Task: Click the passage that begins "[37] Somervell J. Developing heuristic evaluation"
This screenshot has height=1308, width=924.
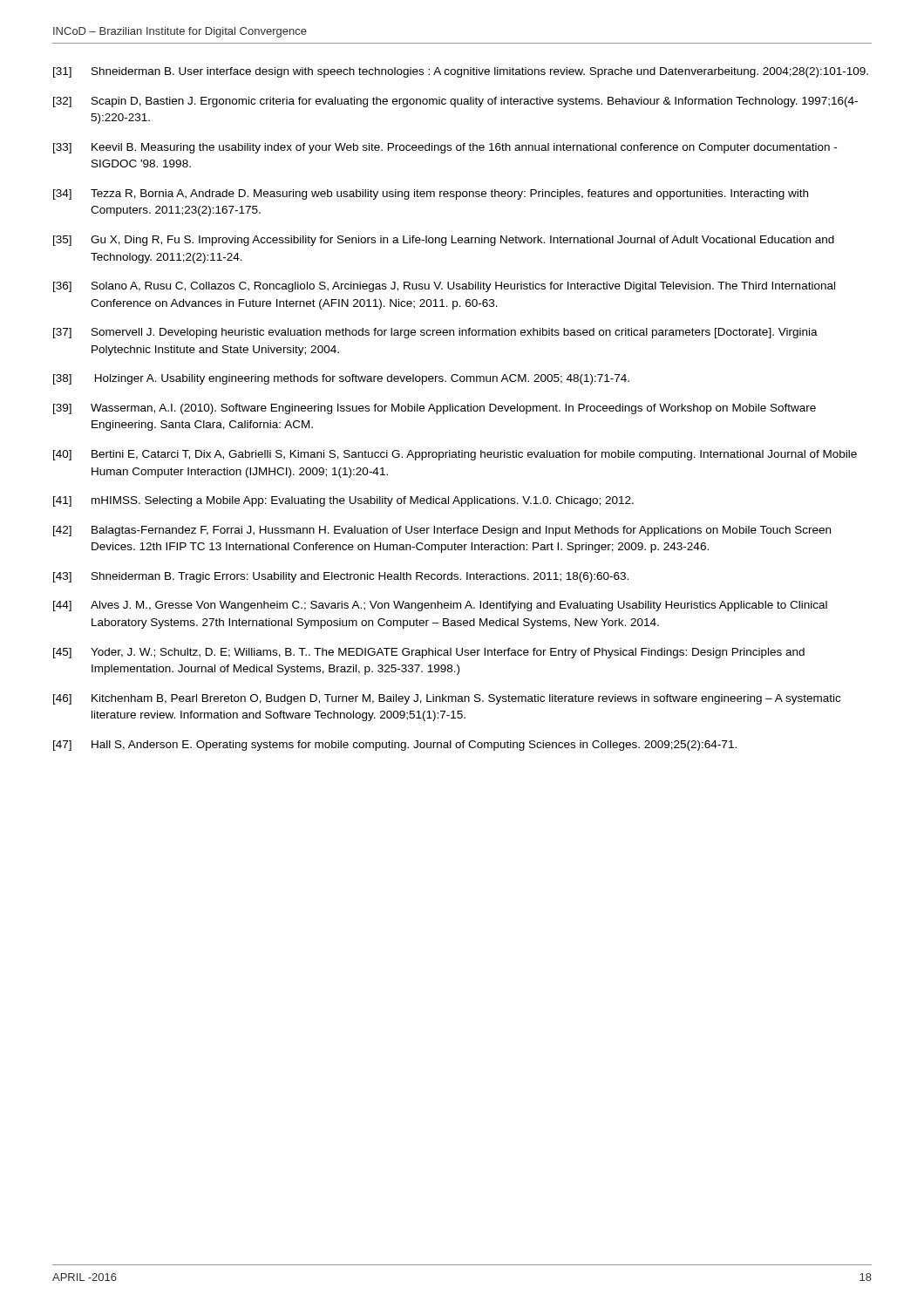Action: click(x=462, y=341)
